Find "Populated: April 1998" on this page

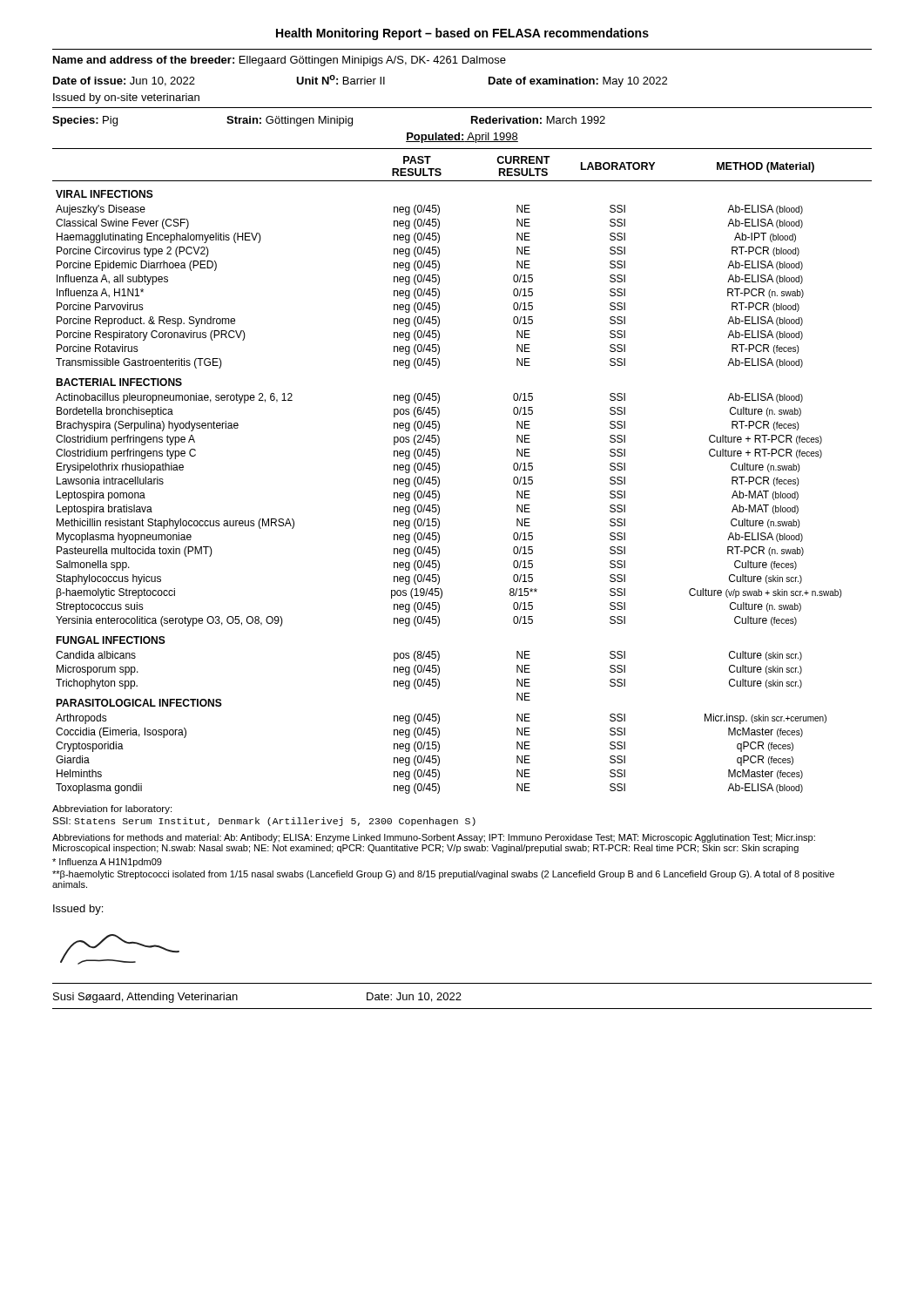coord(462,137)
